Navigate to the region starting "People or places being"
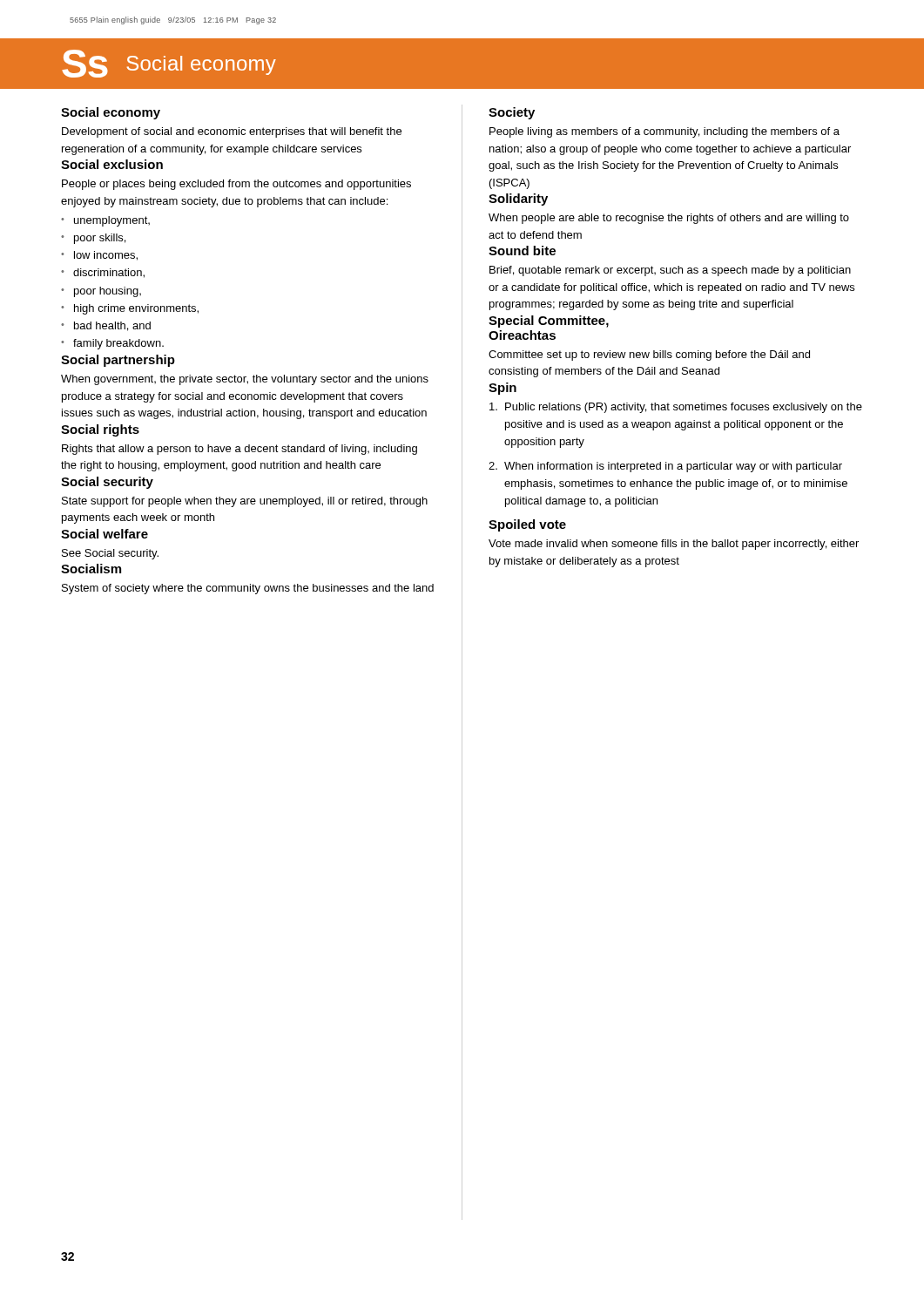The width and height of the screenshot is (924, 1307). (x=236, y=192)
